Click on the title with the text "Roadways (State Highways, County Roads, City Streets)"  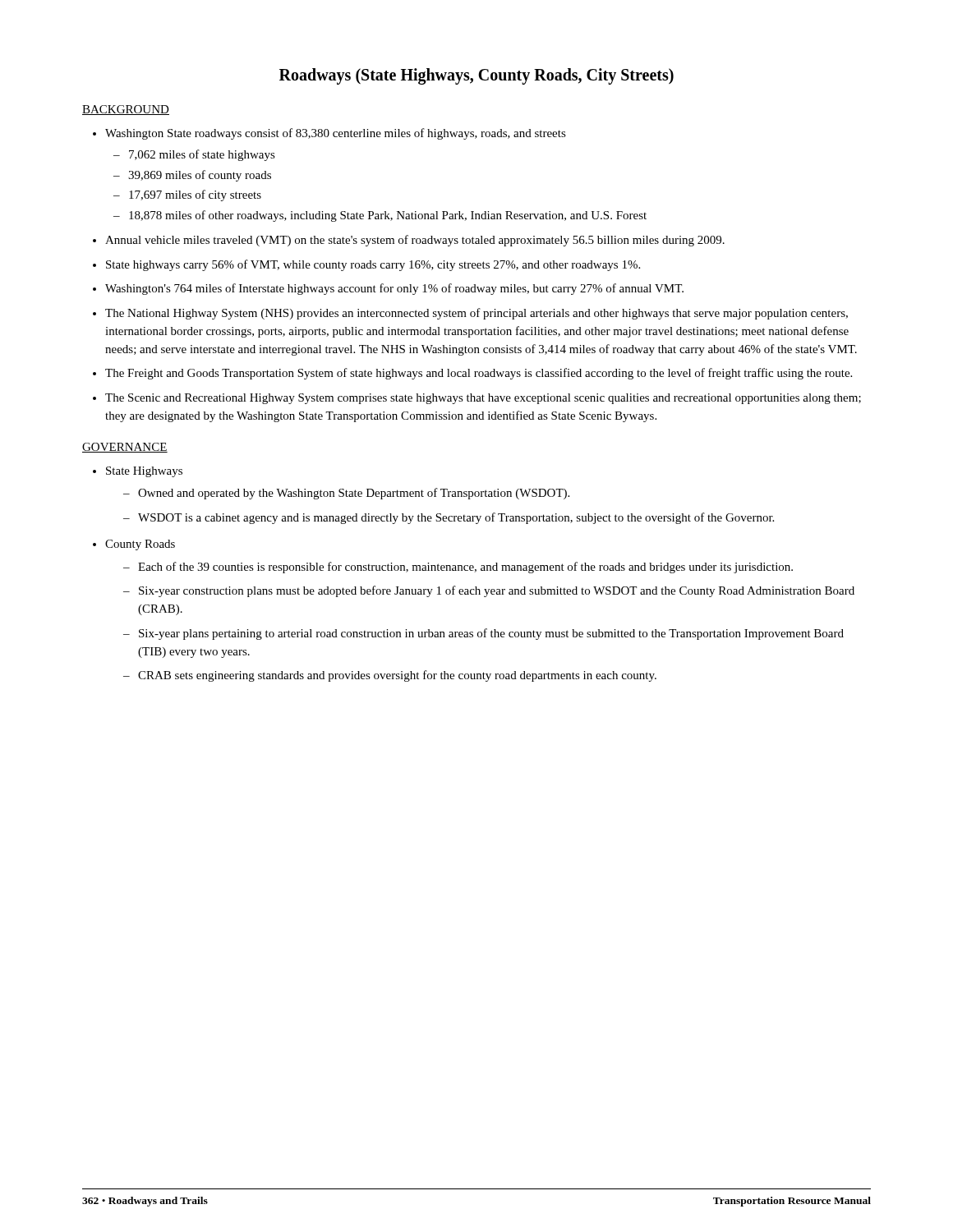tap(476, 75)
